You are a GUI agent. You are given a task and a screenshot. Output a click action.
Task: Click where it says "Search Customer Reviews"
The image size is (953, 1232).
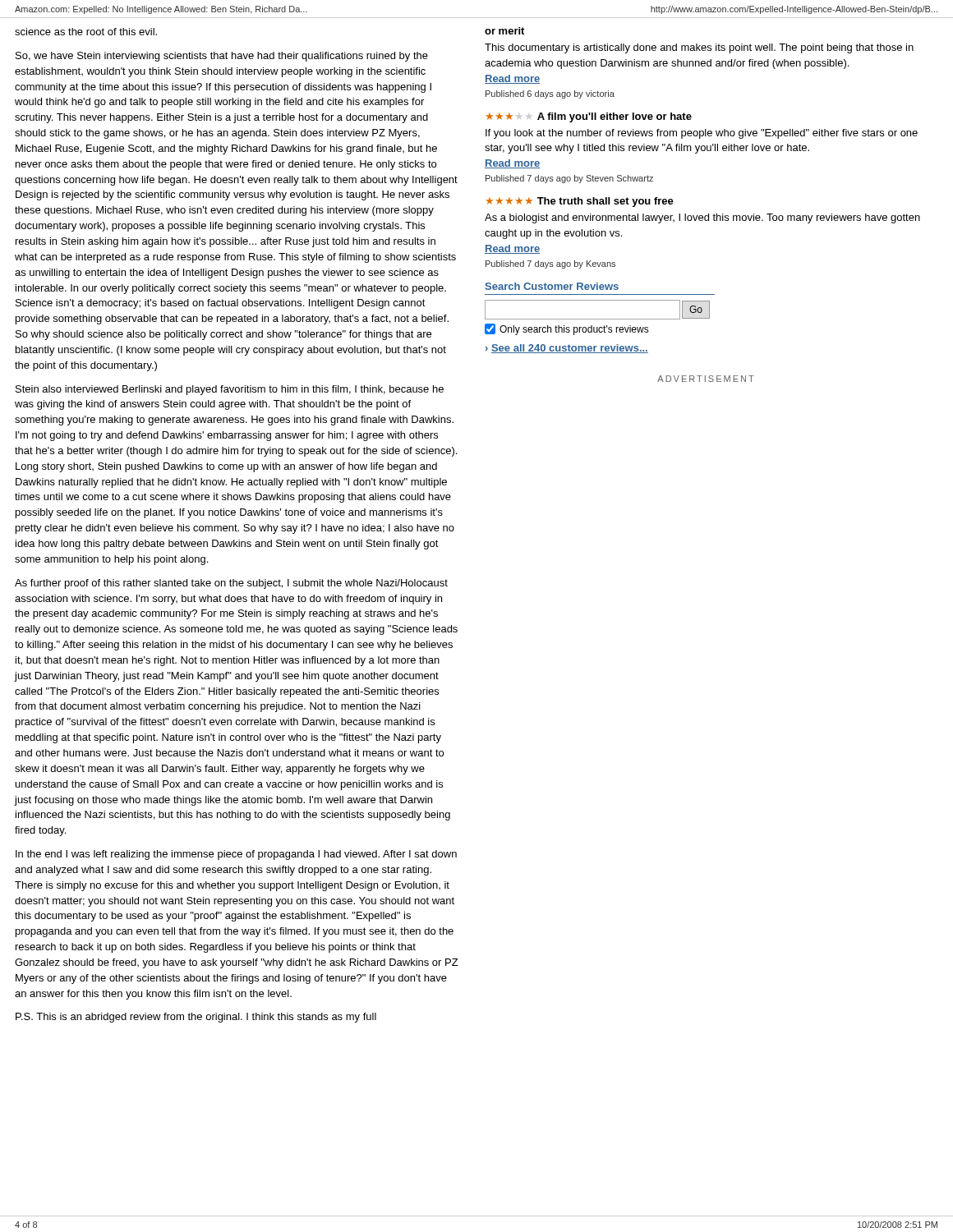[552, 286]
